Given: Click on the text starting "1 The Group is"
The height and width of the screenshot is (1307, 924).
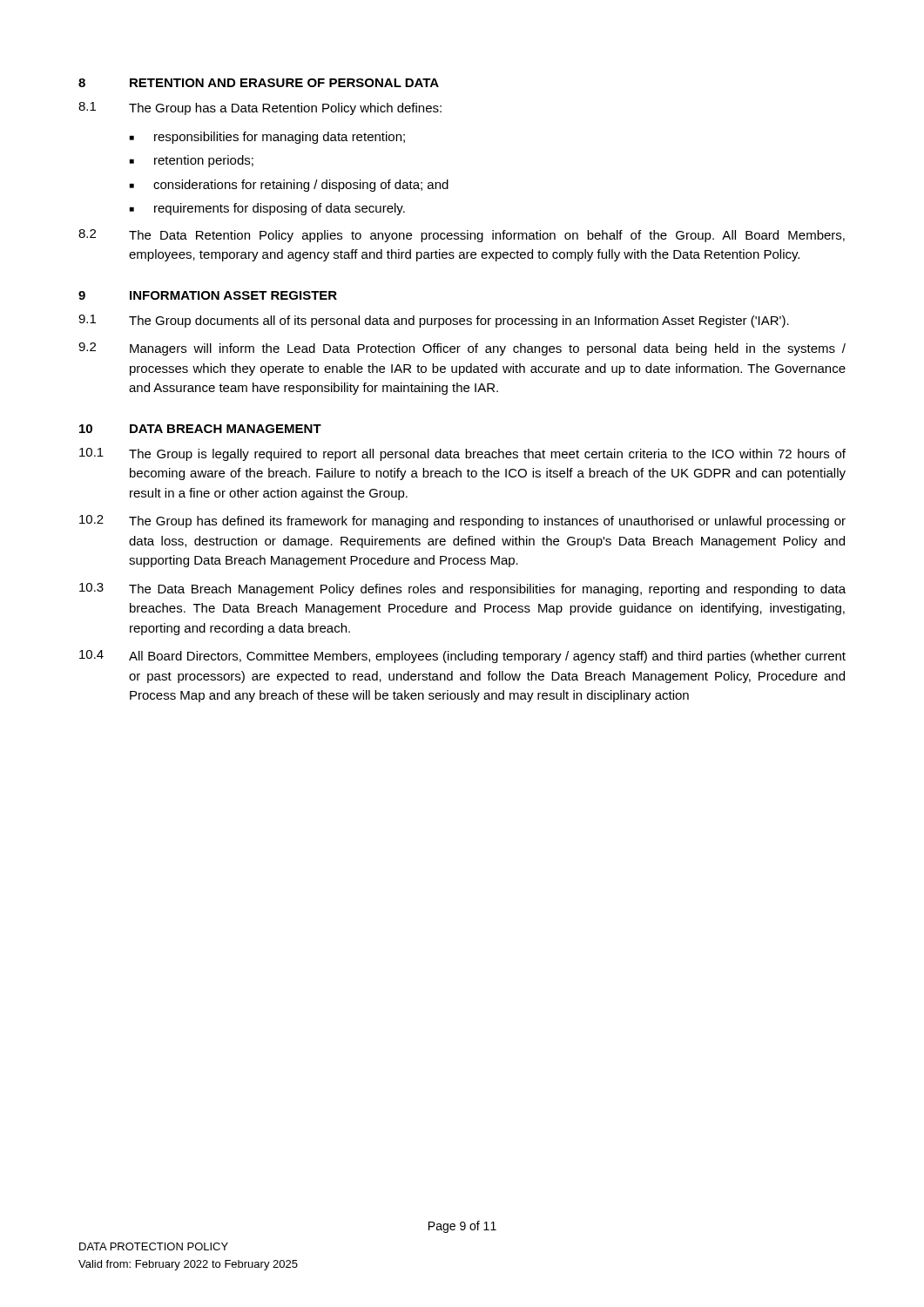Looking at the screenshot, I should [462, 473].
